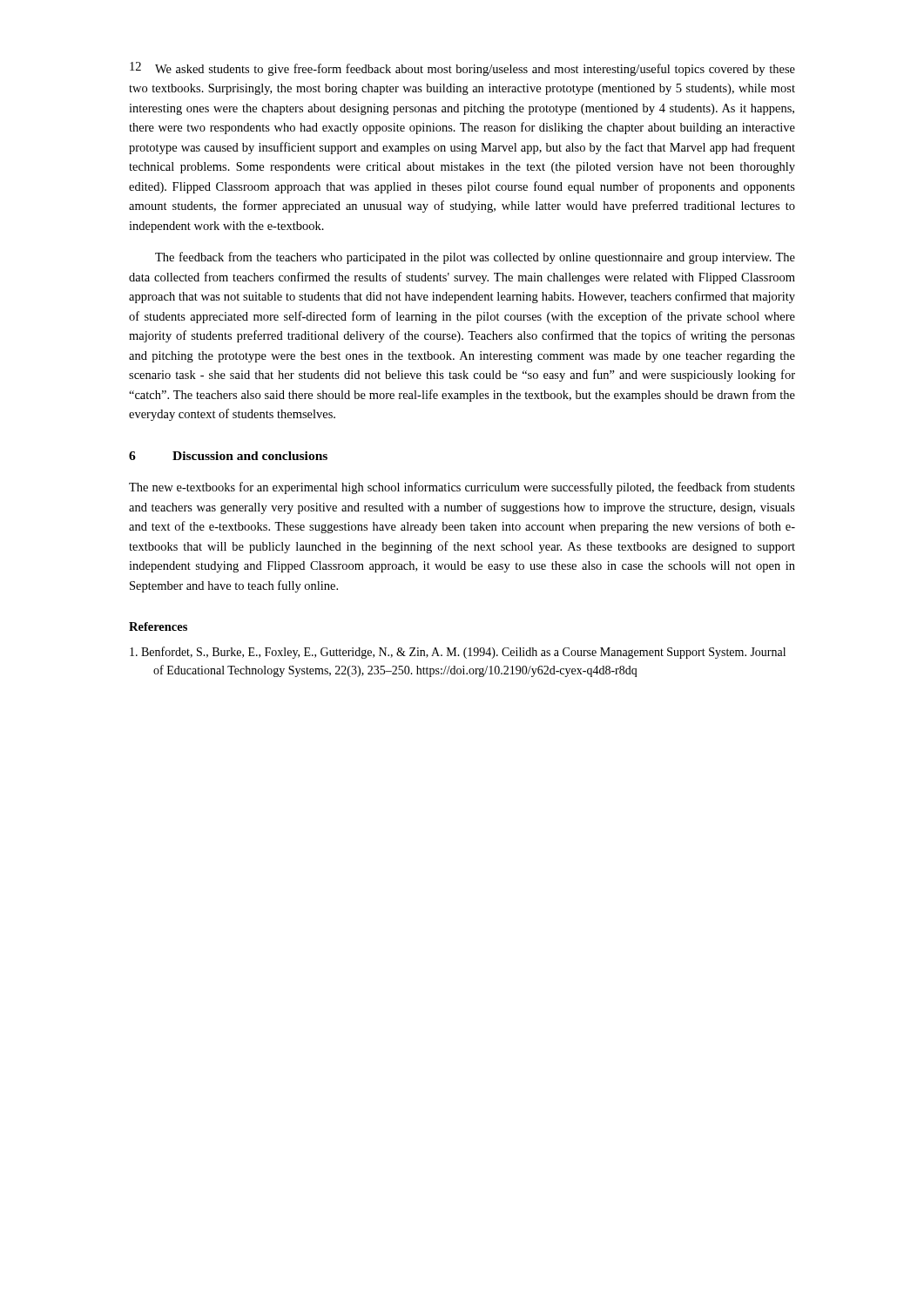Select the passage starting "The feedback from the teachers who participated in"
This screenshot has width=924, height=1307.
pyautogui.click(x=462, y=336)
